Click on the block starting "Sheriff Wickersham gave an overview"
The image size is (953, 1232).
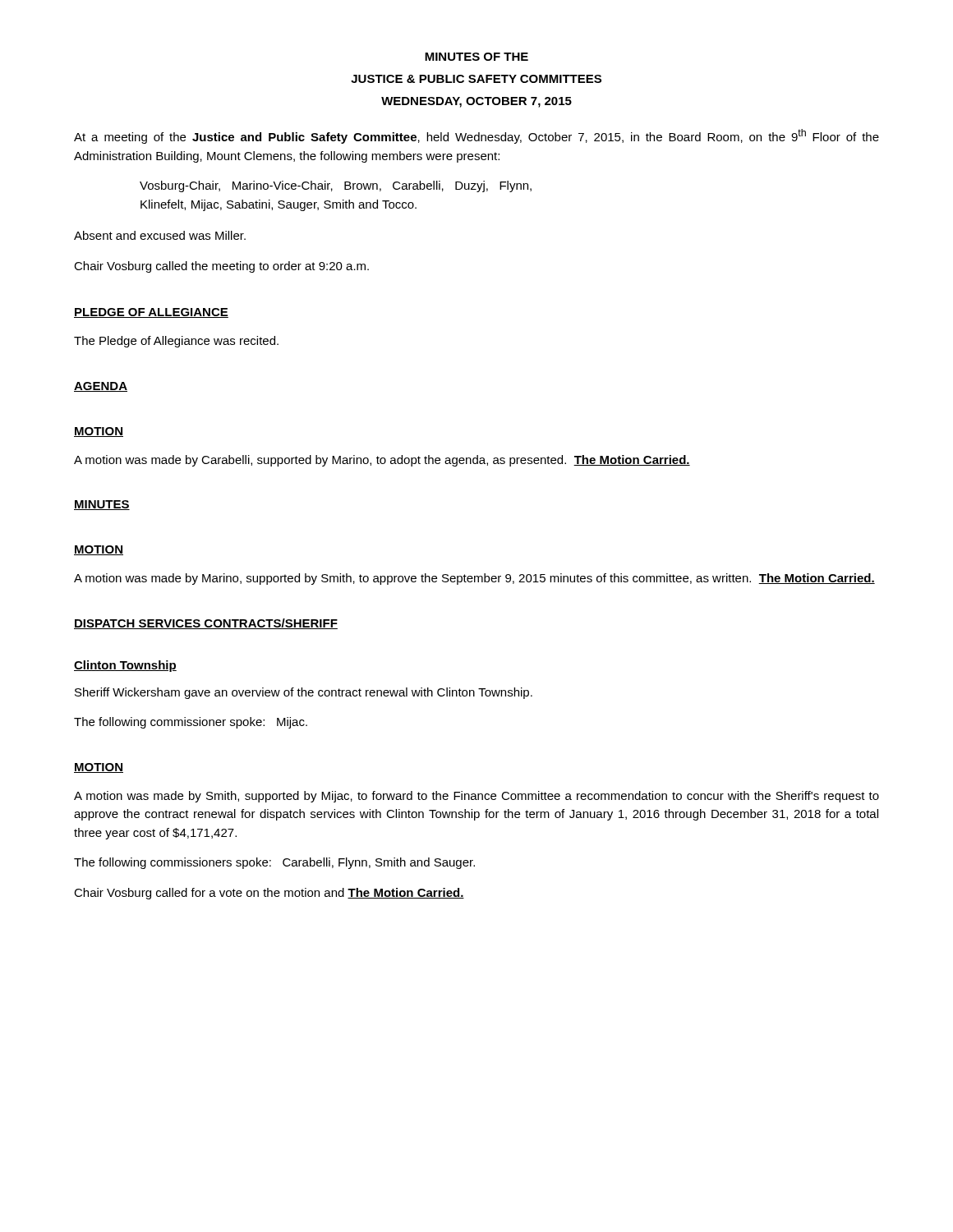[x=304, y=692]
